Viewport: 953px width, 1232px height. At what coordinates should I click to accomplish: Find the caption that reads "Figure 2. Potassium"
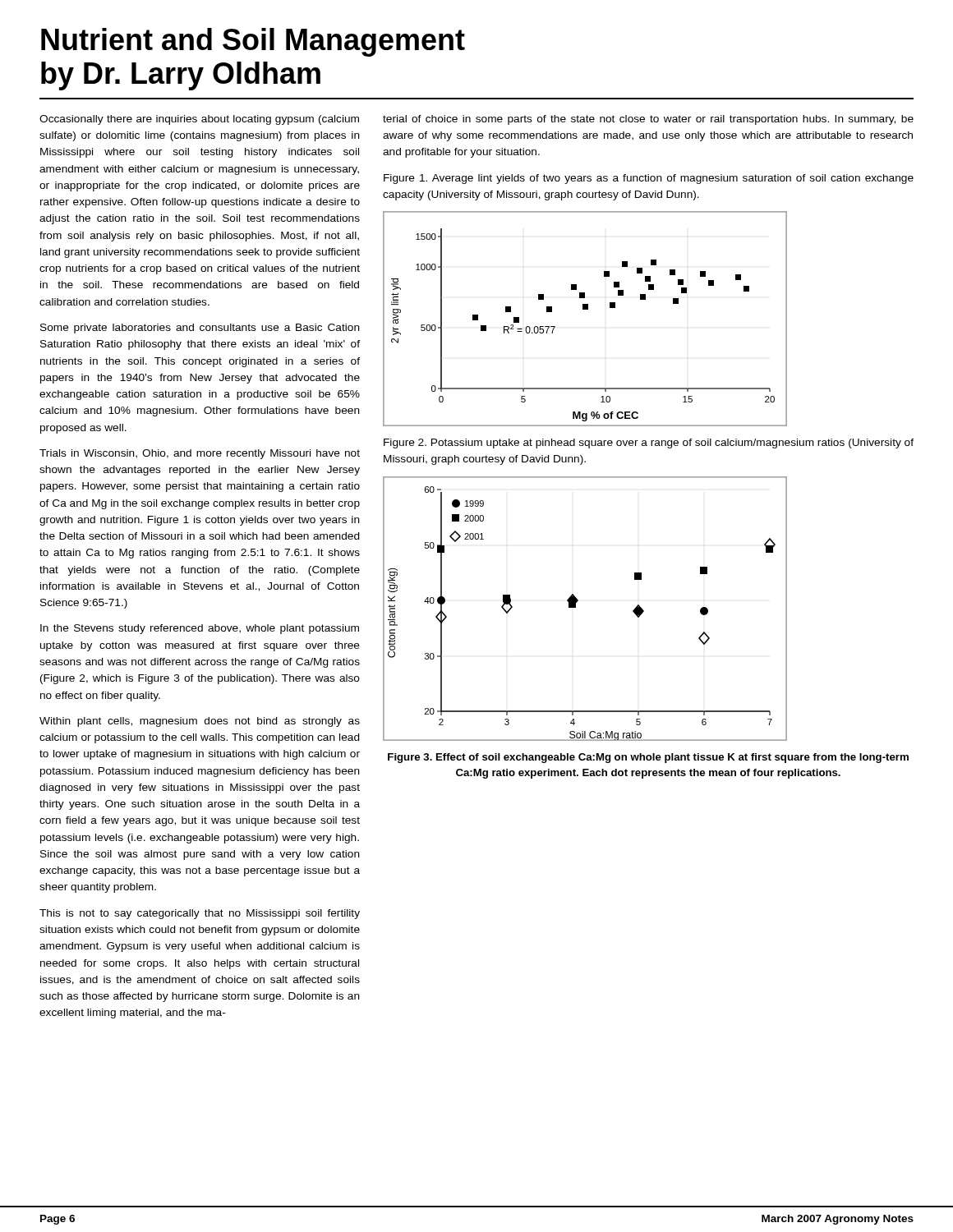pos(648,451)
